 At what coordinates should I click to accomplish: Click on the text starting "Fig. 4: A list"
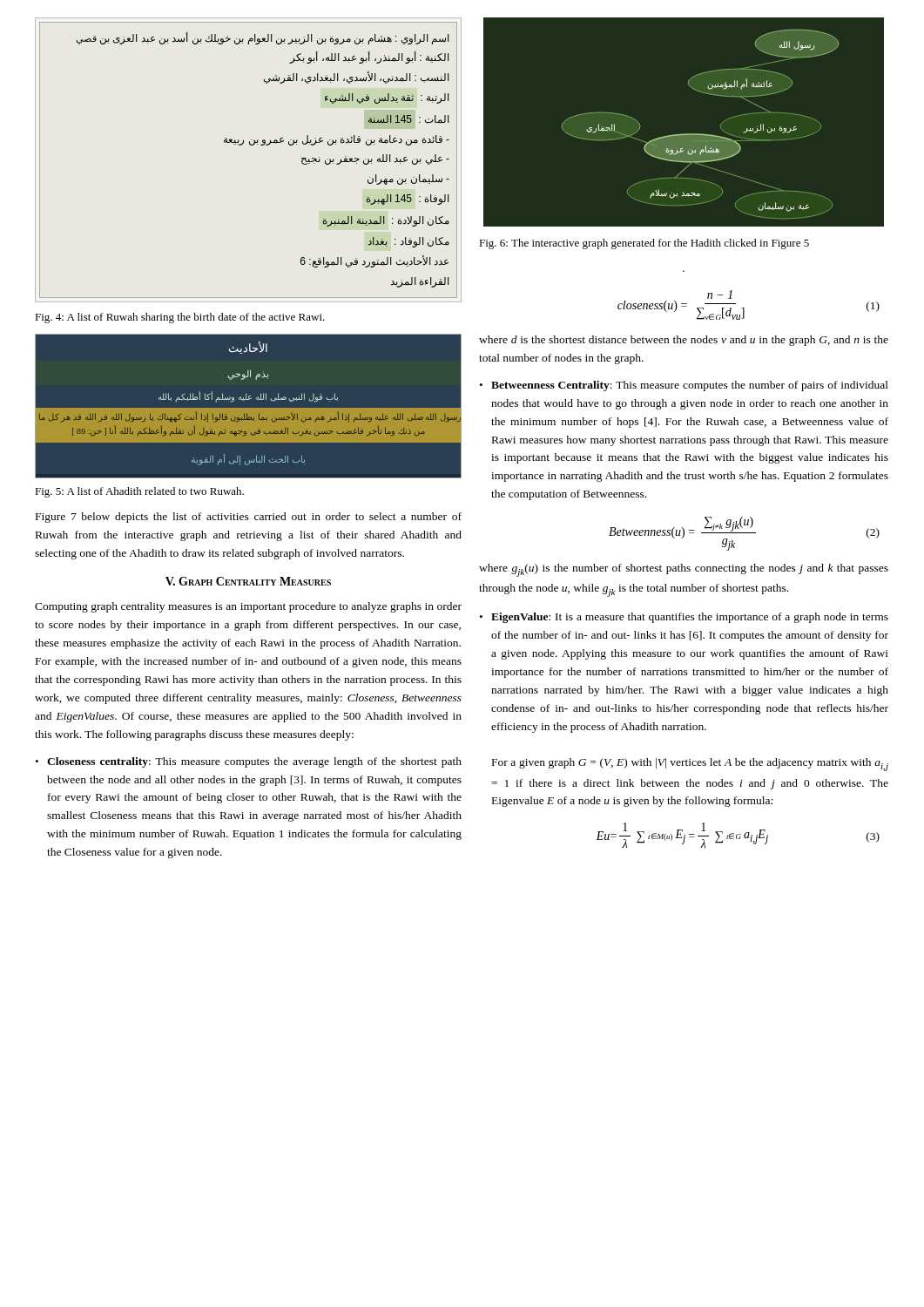click(180, 317)
